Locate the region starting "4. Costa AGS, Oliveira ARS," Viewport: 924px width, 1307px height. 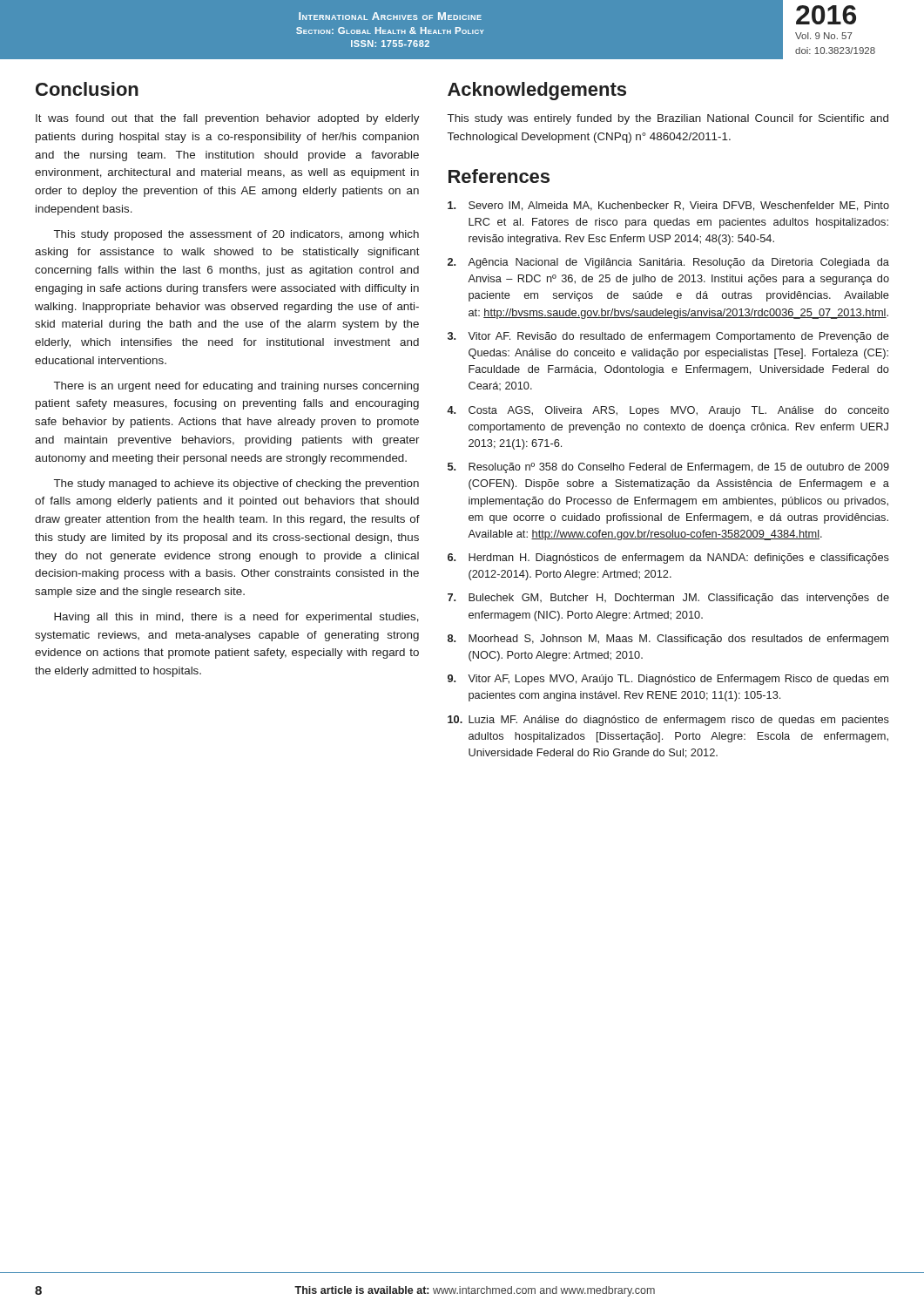coord(668,426)
